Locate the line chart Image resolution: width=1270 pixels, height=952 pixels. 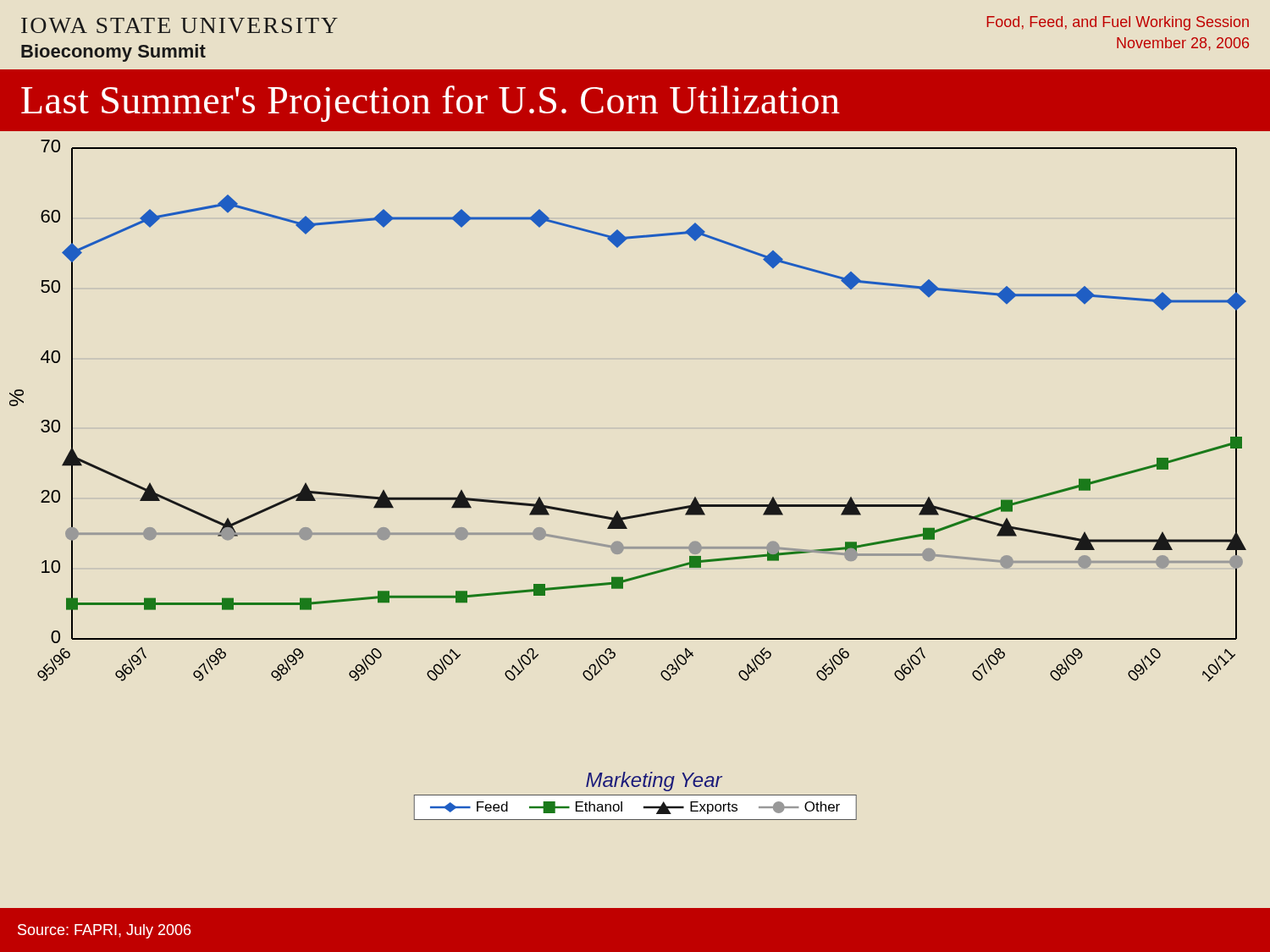[x=635, y=478]
